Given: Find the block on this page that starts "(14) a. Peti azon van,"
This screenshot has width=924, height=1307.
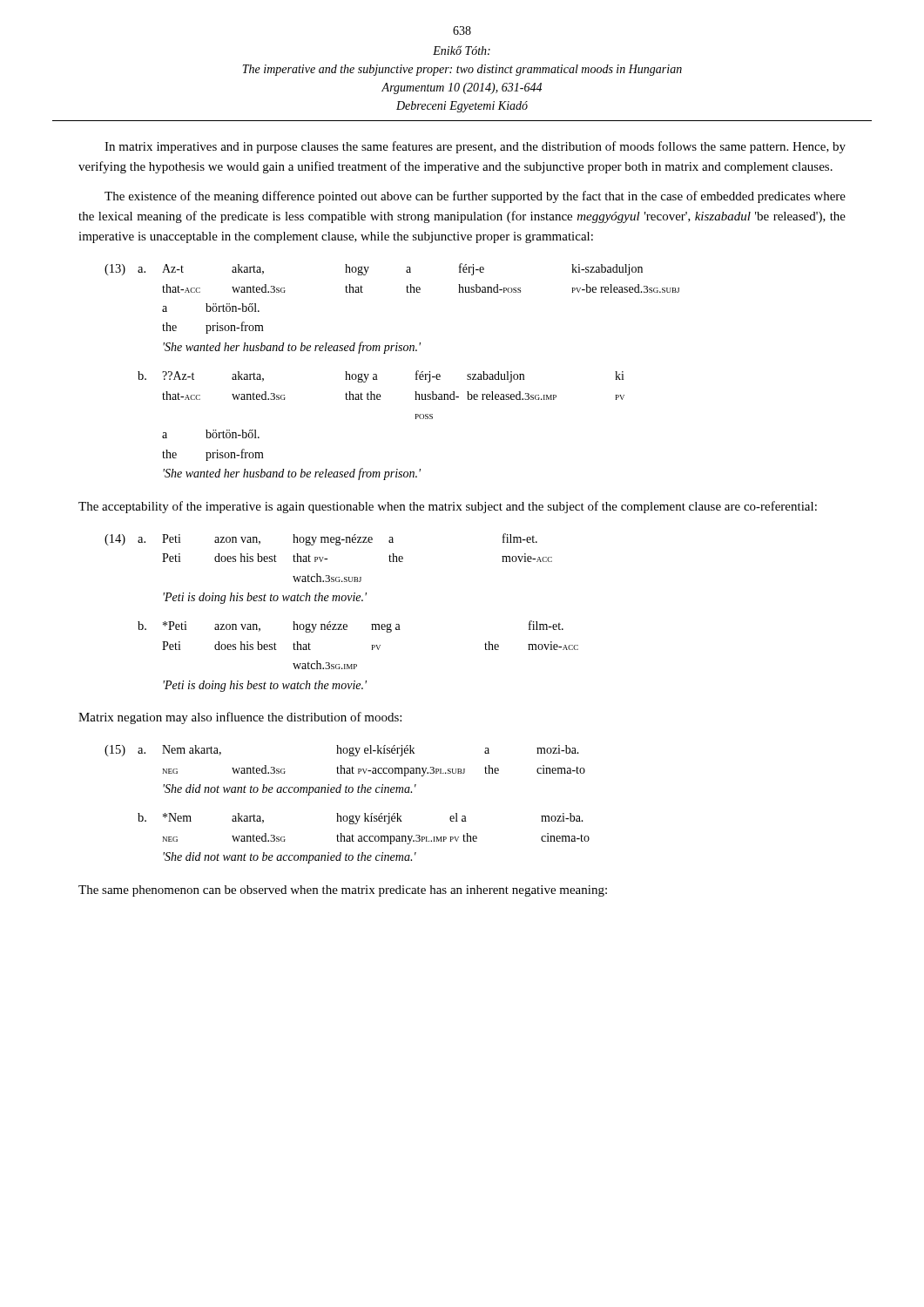Looking at the screenshot, I should (x=321, y=539).
